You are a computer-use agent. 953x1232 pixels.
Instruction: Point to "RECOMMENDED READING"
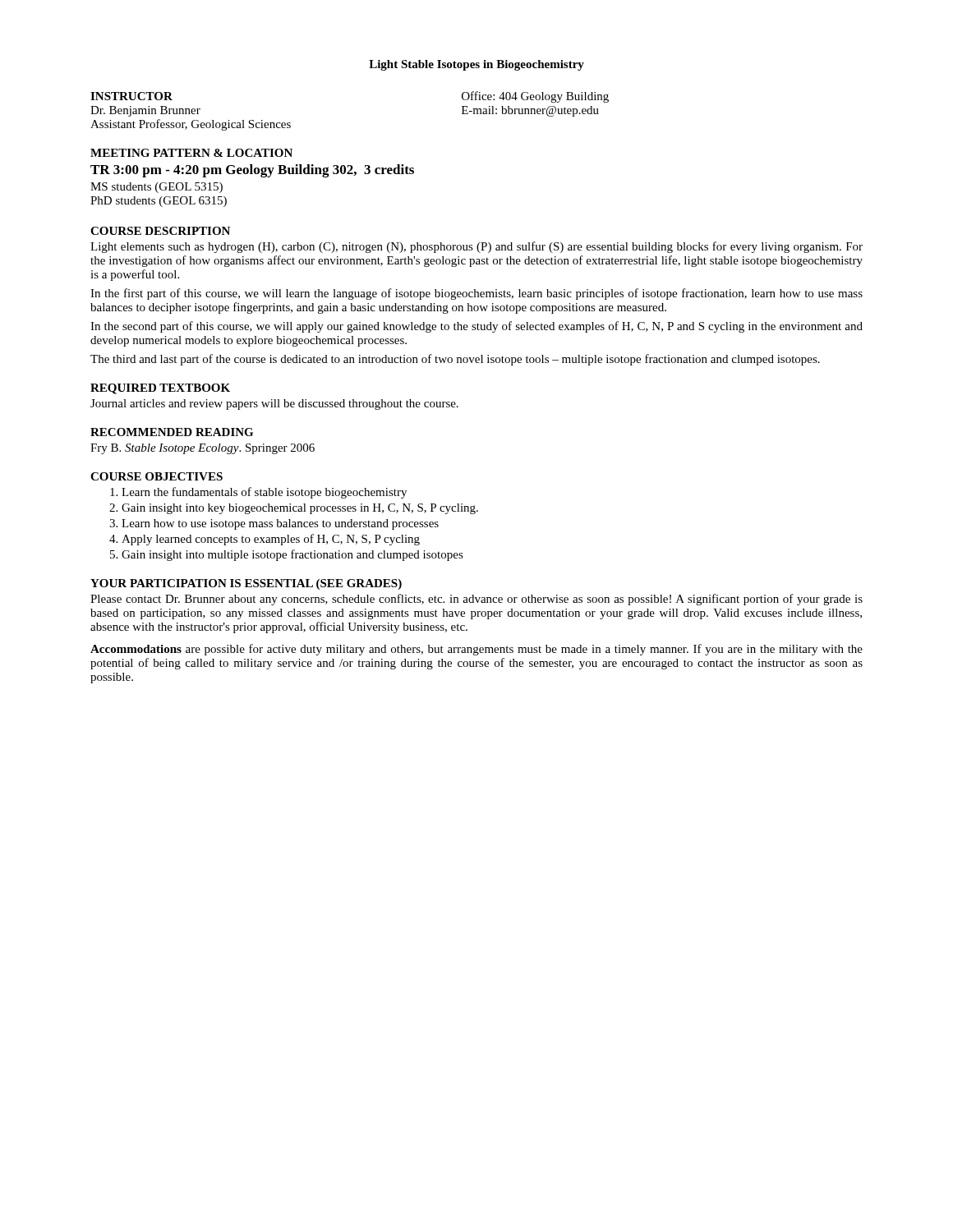[x=172, y=432]
